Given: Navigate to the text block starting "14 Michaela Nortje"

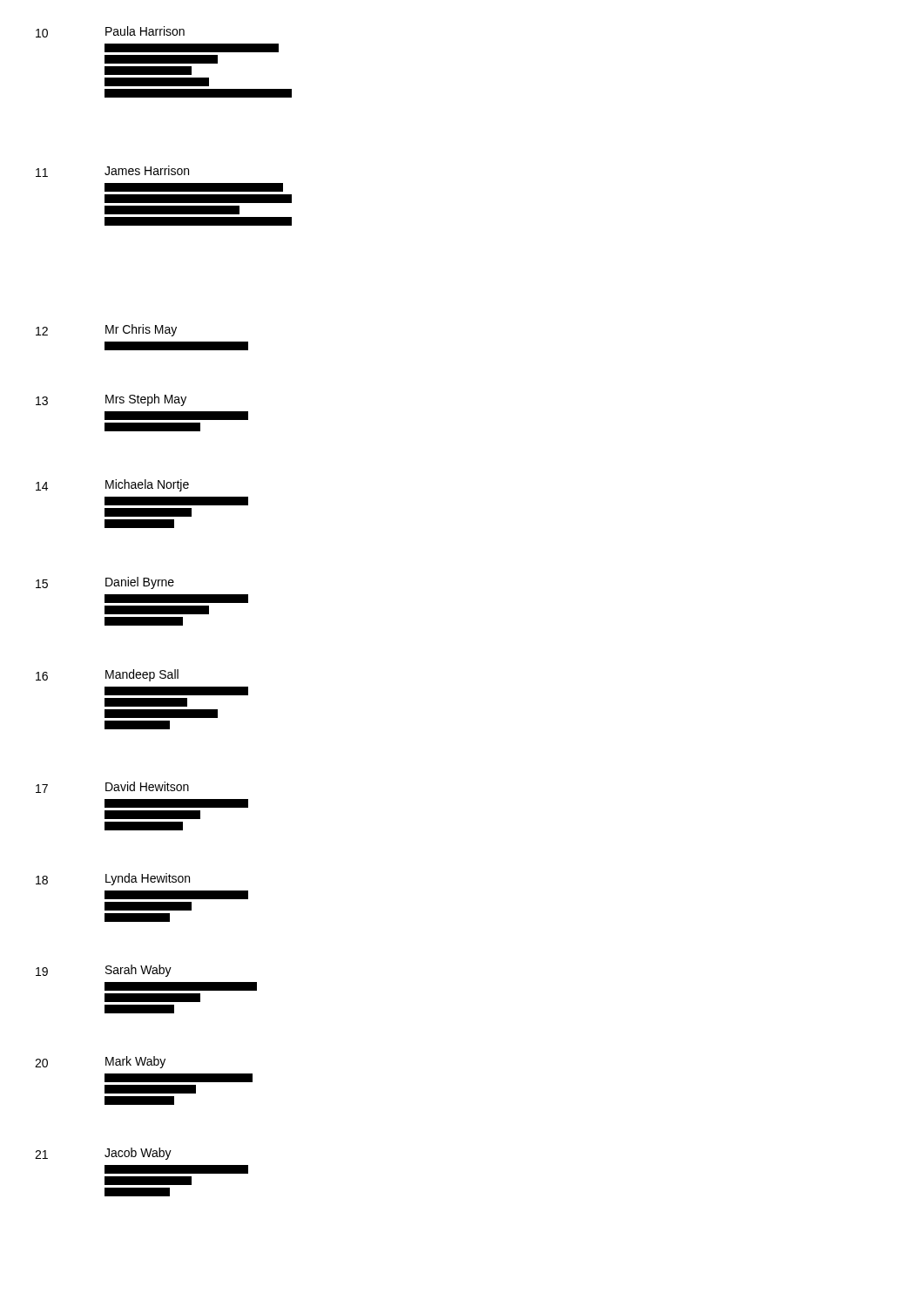Looking at the screenshot, I should (x=124, y=503).
